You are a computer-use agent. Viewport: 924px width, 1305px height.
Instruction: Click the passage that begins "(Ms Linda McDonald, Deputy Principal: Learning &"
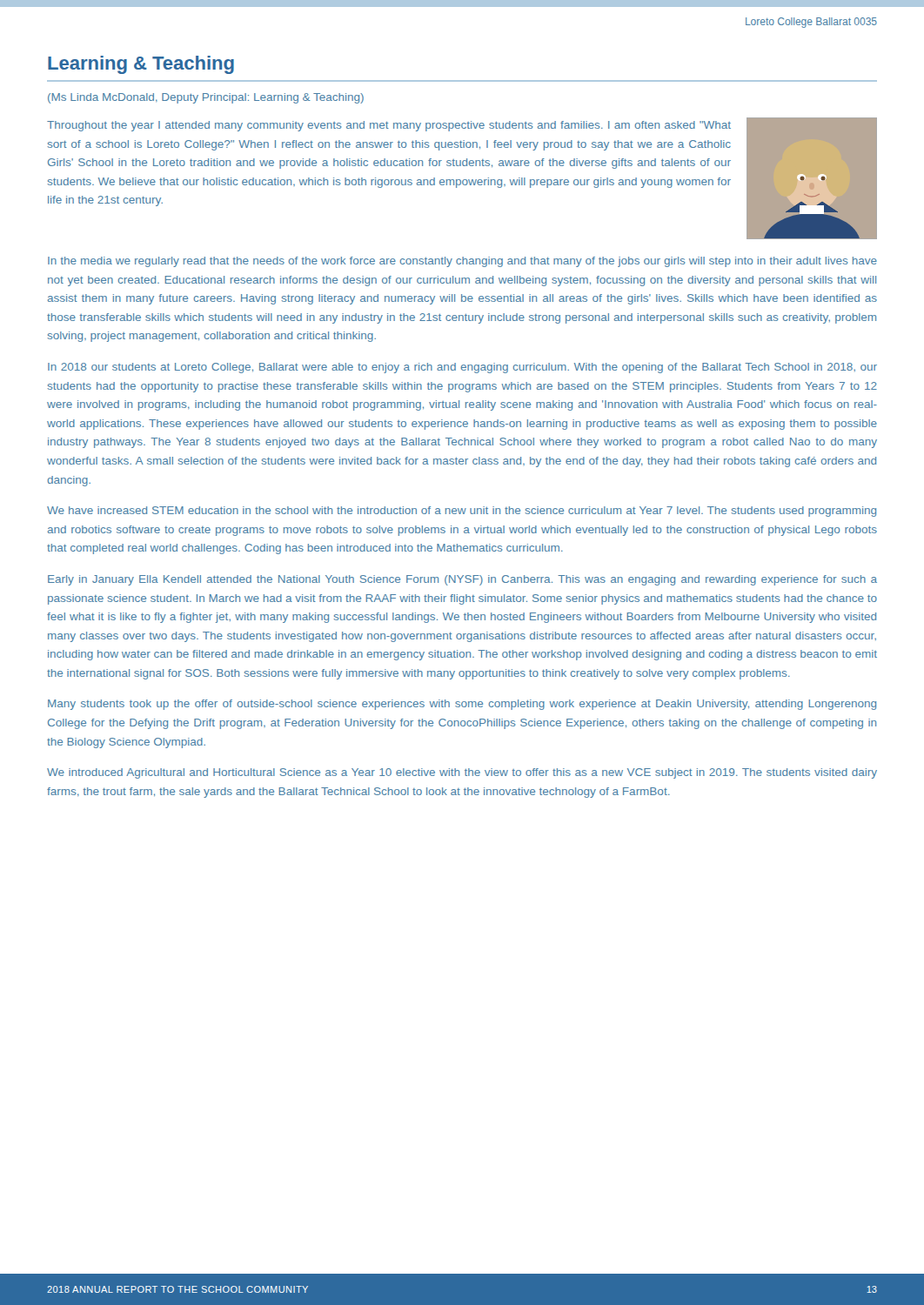(x=205, y=97)
